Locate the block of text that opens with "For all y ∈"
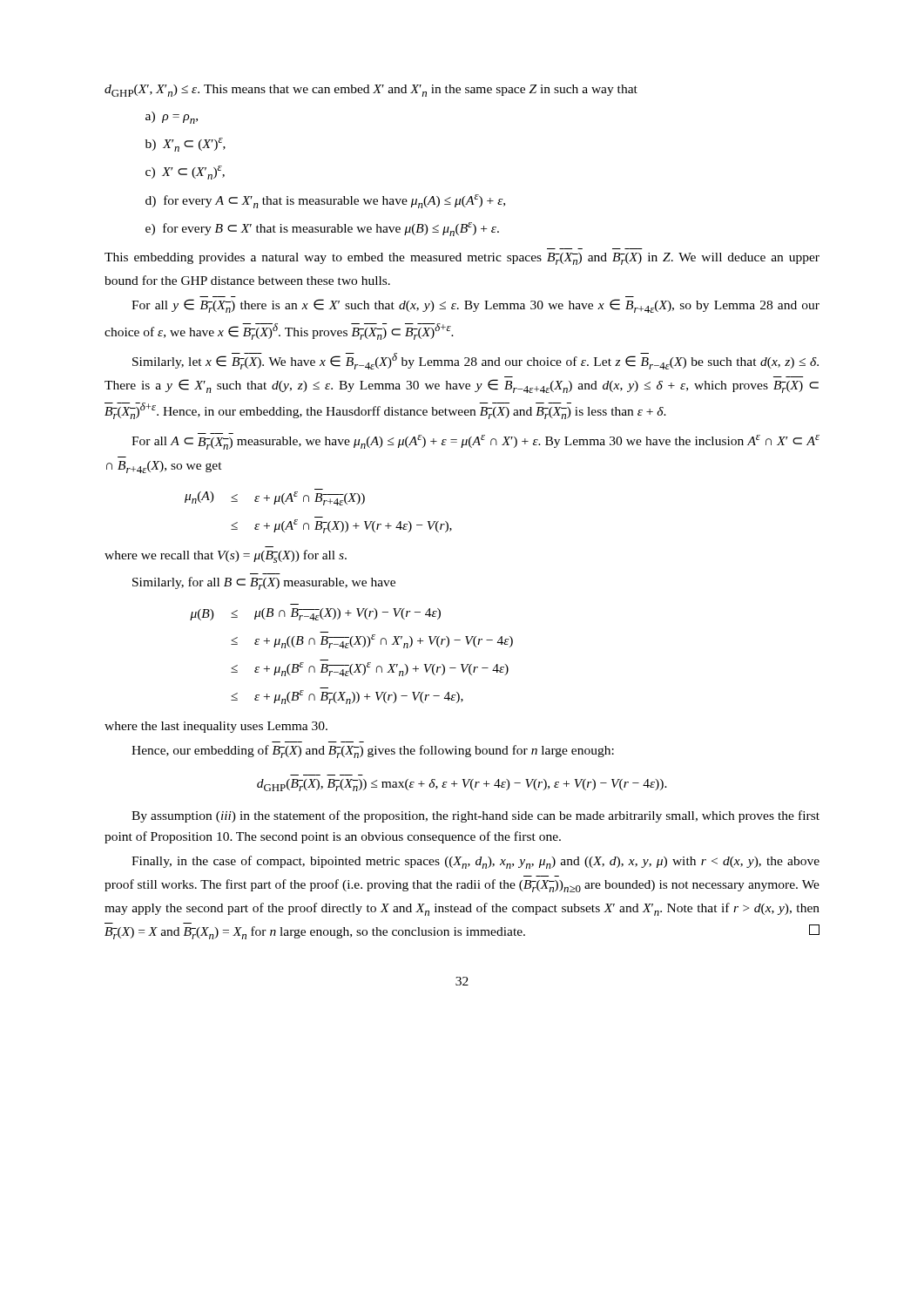 [462, 320]
